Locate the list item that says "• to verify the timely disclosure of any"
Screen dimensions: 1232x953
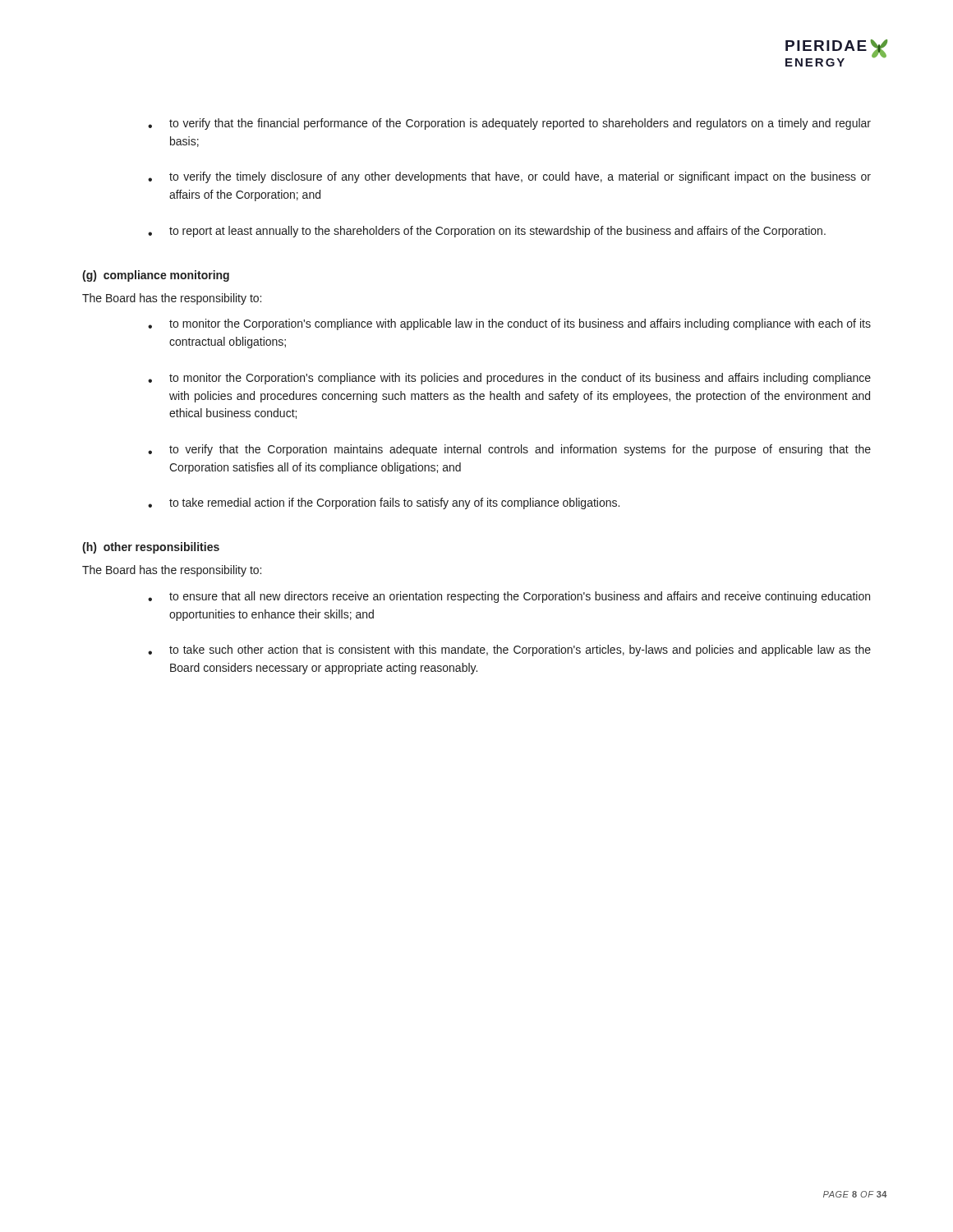509,186
